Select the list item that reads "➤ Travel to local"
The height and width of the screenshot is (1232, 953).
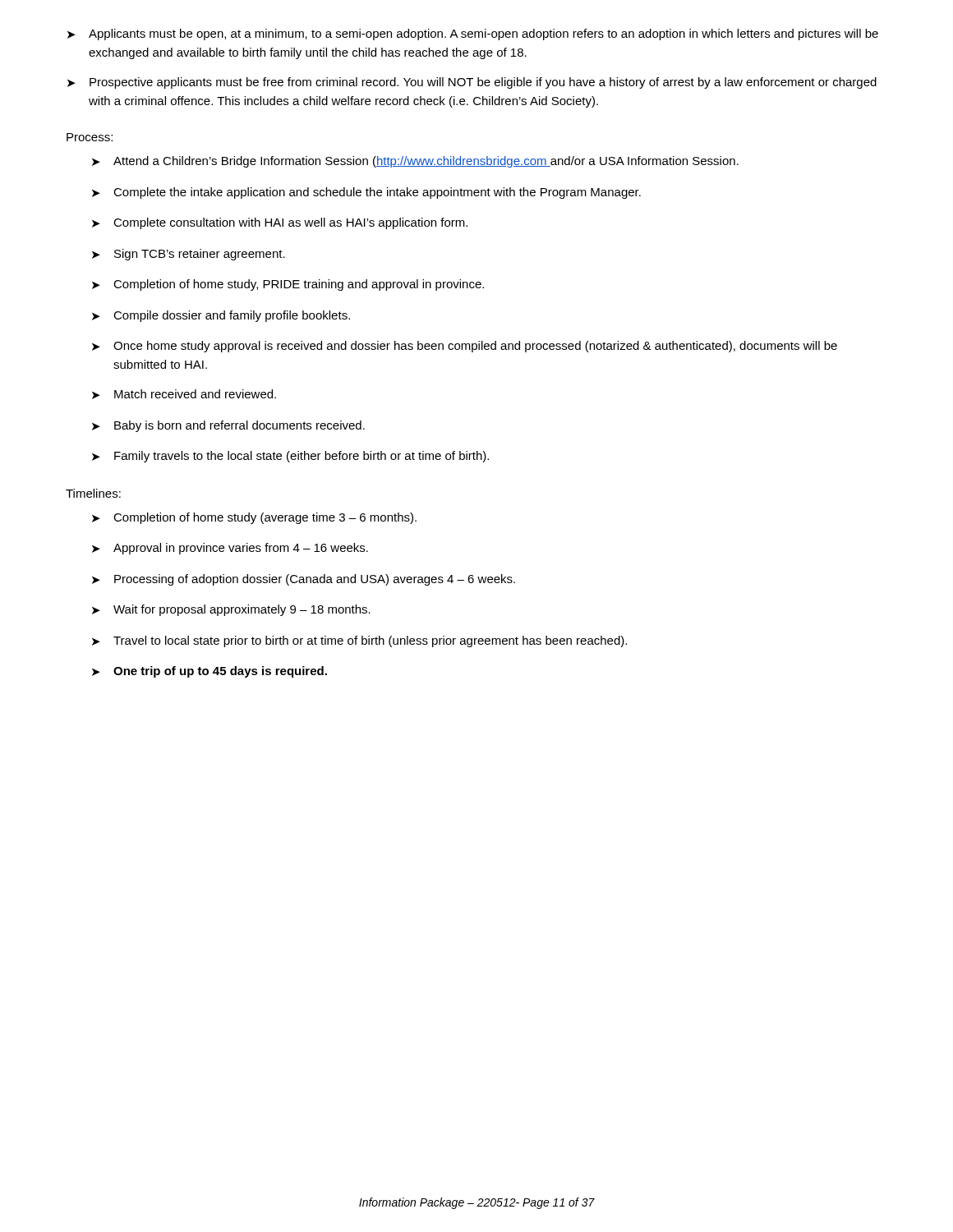[x=489, y=641]
